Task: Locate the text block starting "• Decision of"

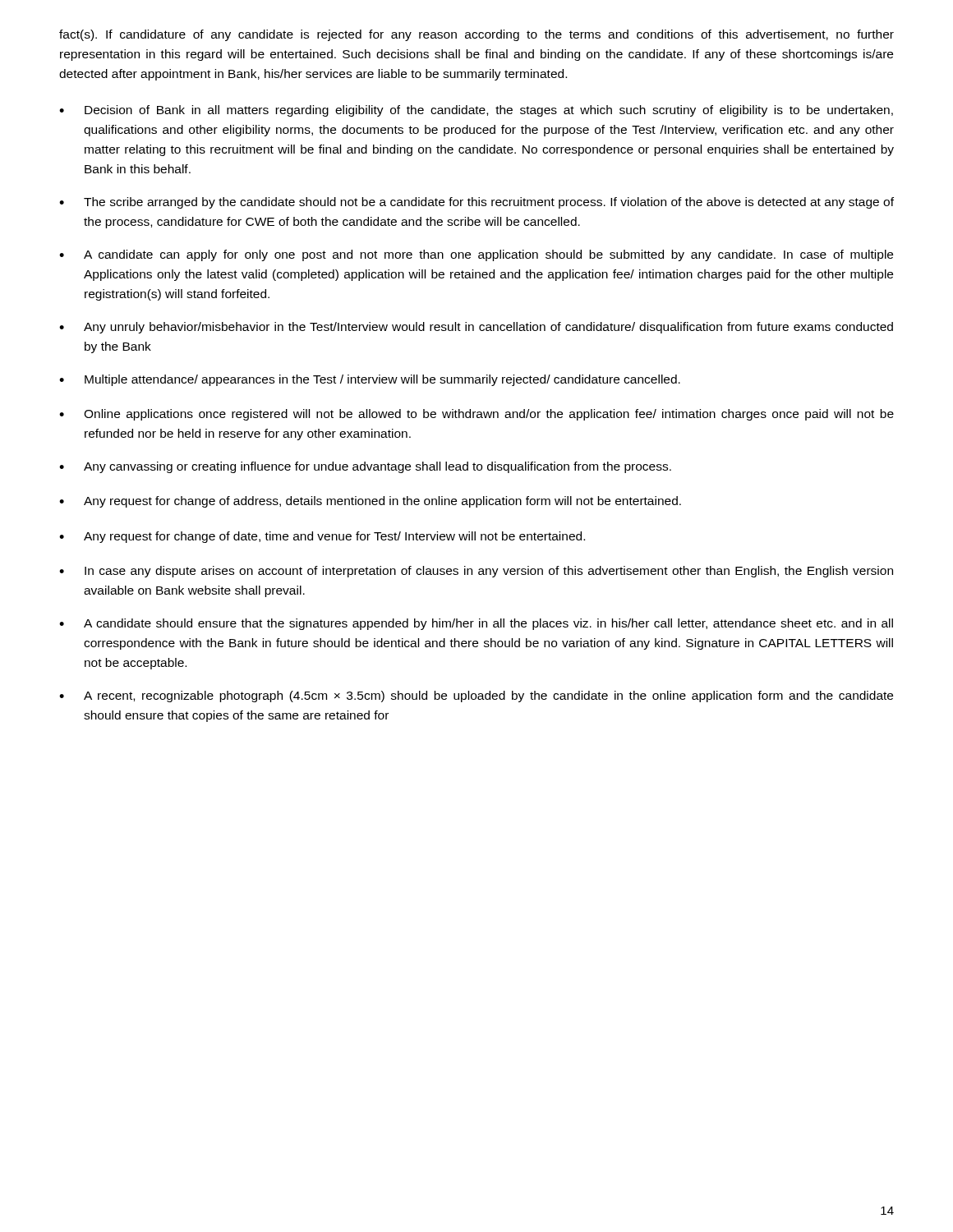Action: click(476, 140)
